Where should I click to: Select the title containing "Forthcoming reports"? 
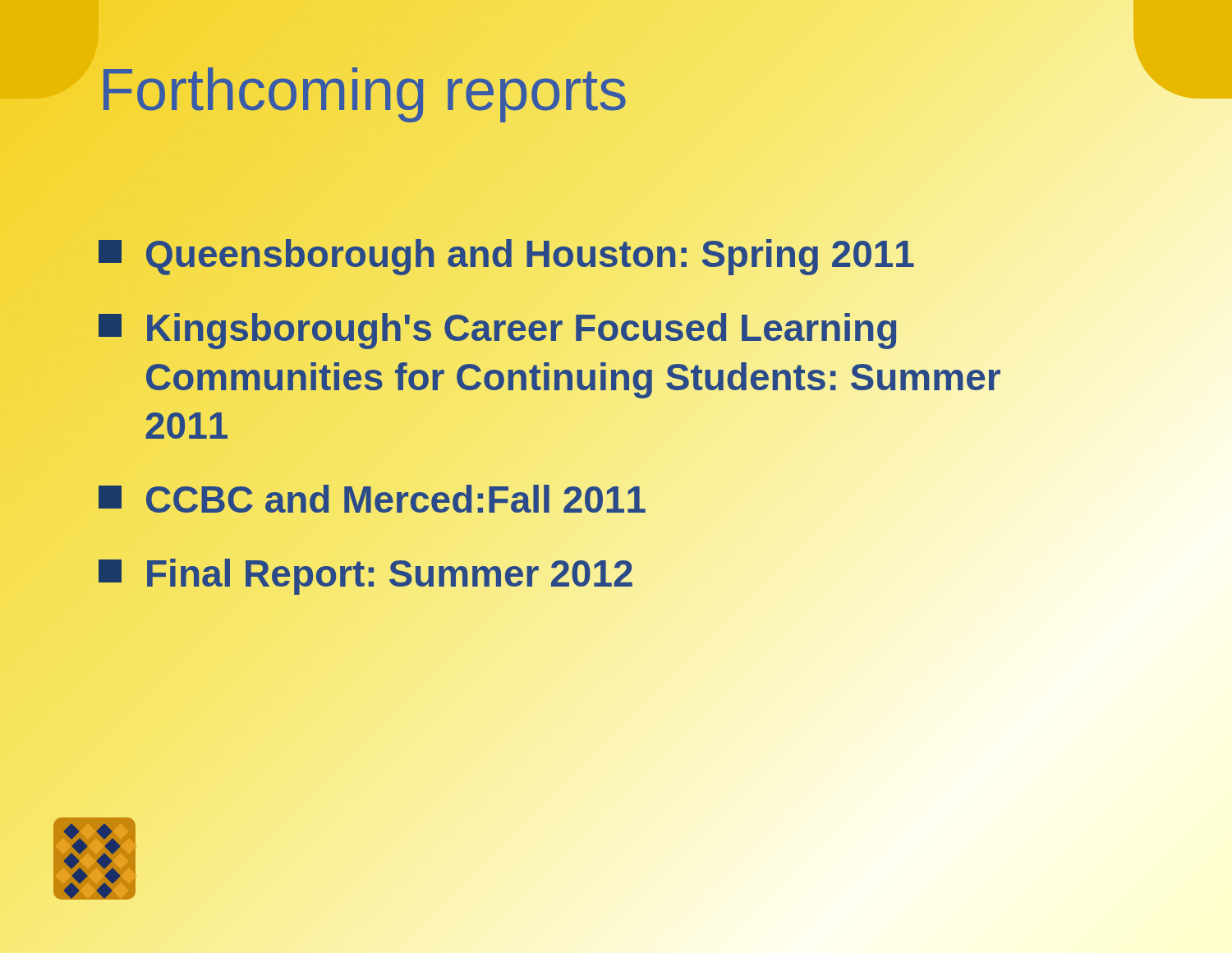pyautogui.click(x=468, y=90)
